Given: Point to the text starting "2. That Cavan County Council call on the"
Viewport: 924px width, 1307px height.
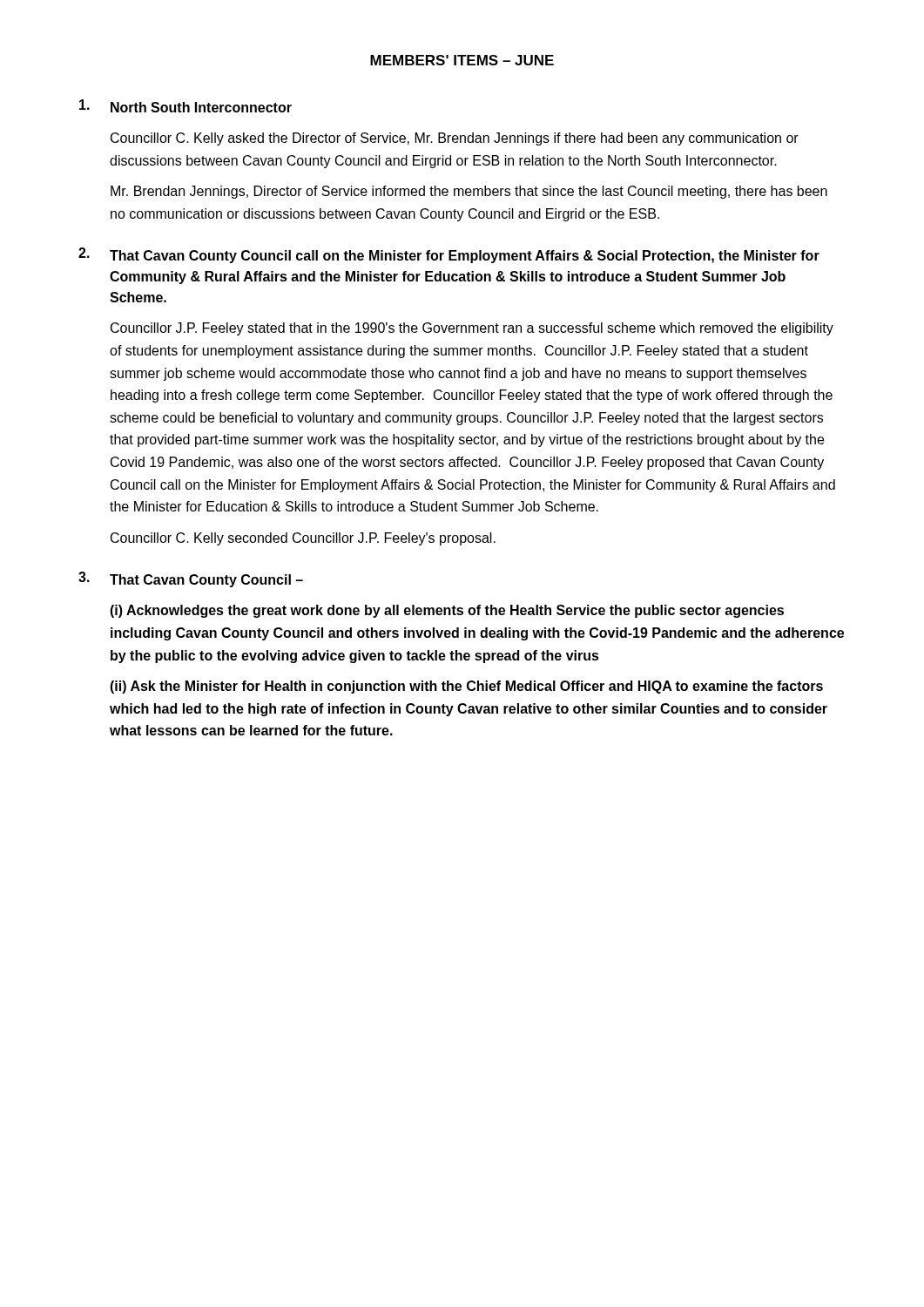Looking at the screenshot, I should click(x=462, y=398).
